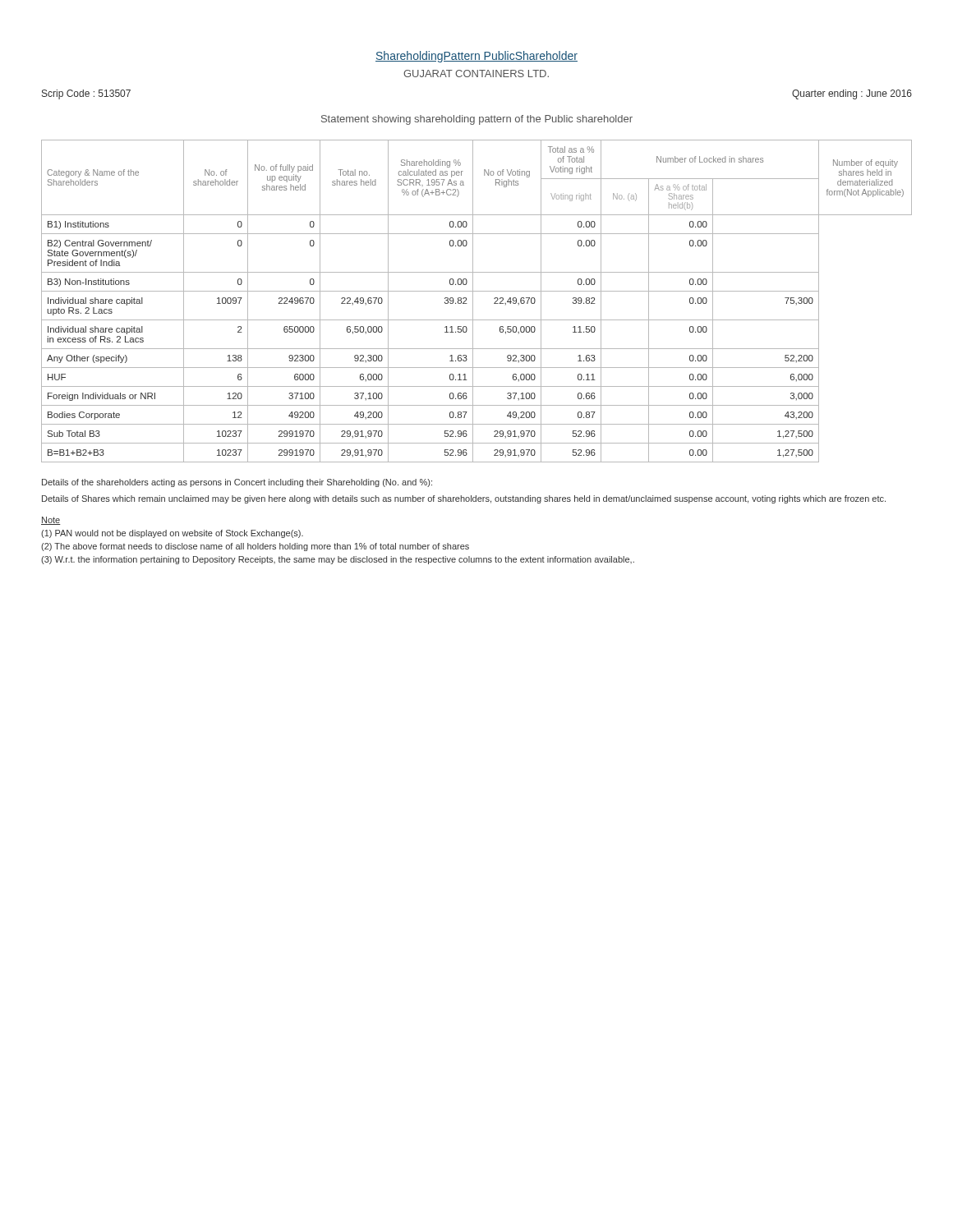Select the table that reads "Number of equity"
Viewport: 953px width, 1232px height.
476,301
